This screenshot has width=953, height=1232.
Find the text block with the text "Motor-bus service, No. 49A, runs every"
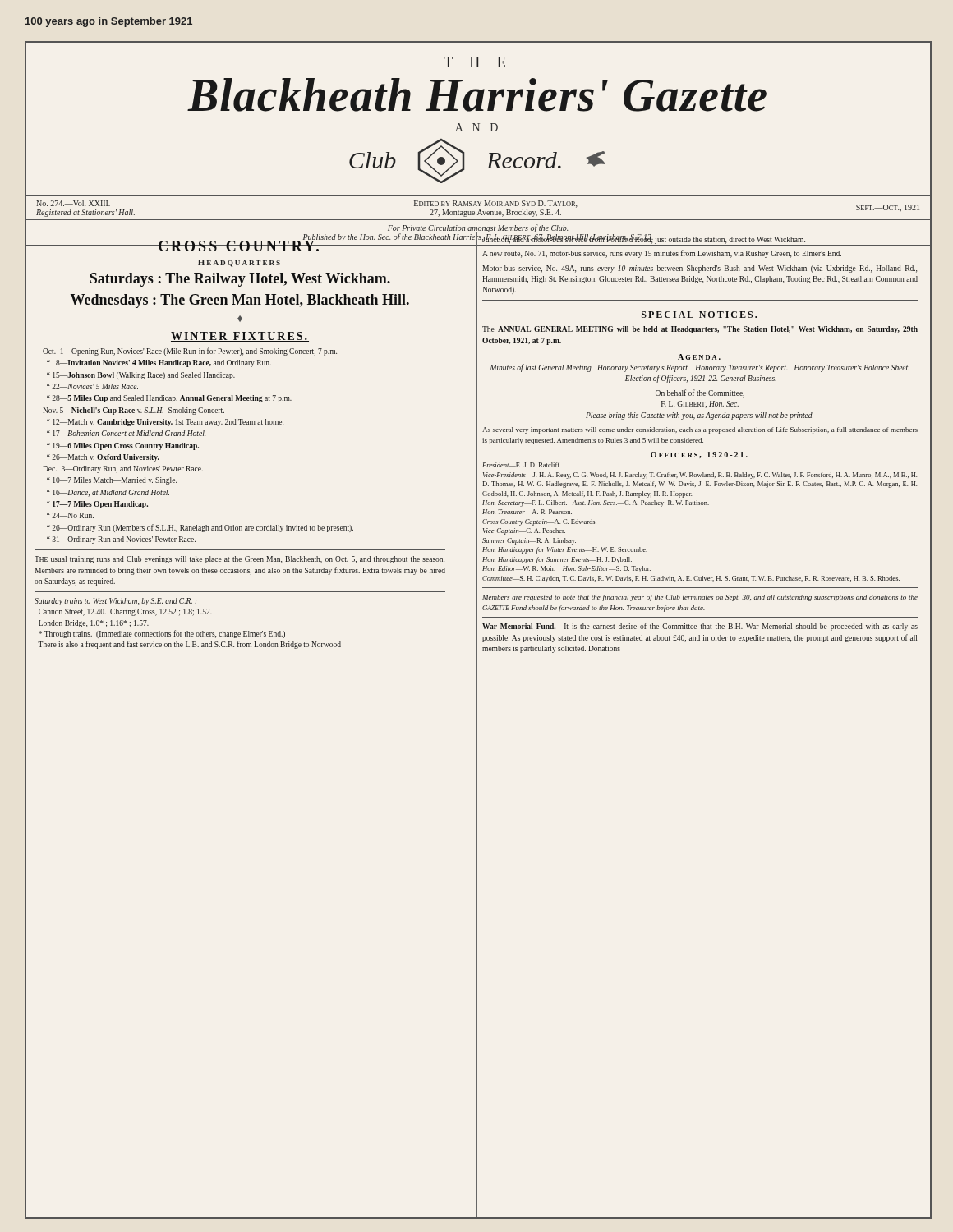tap(700, 279)
